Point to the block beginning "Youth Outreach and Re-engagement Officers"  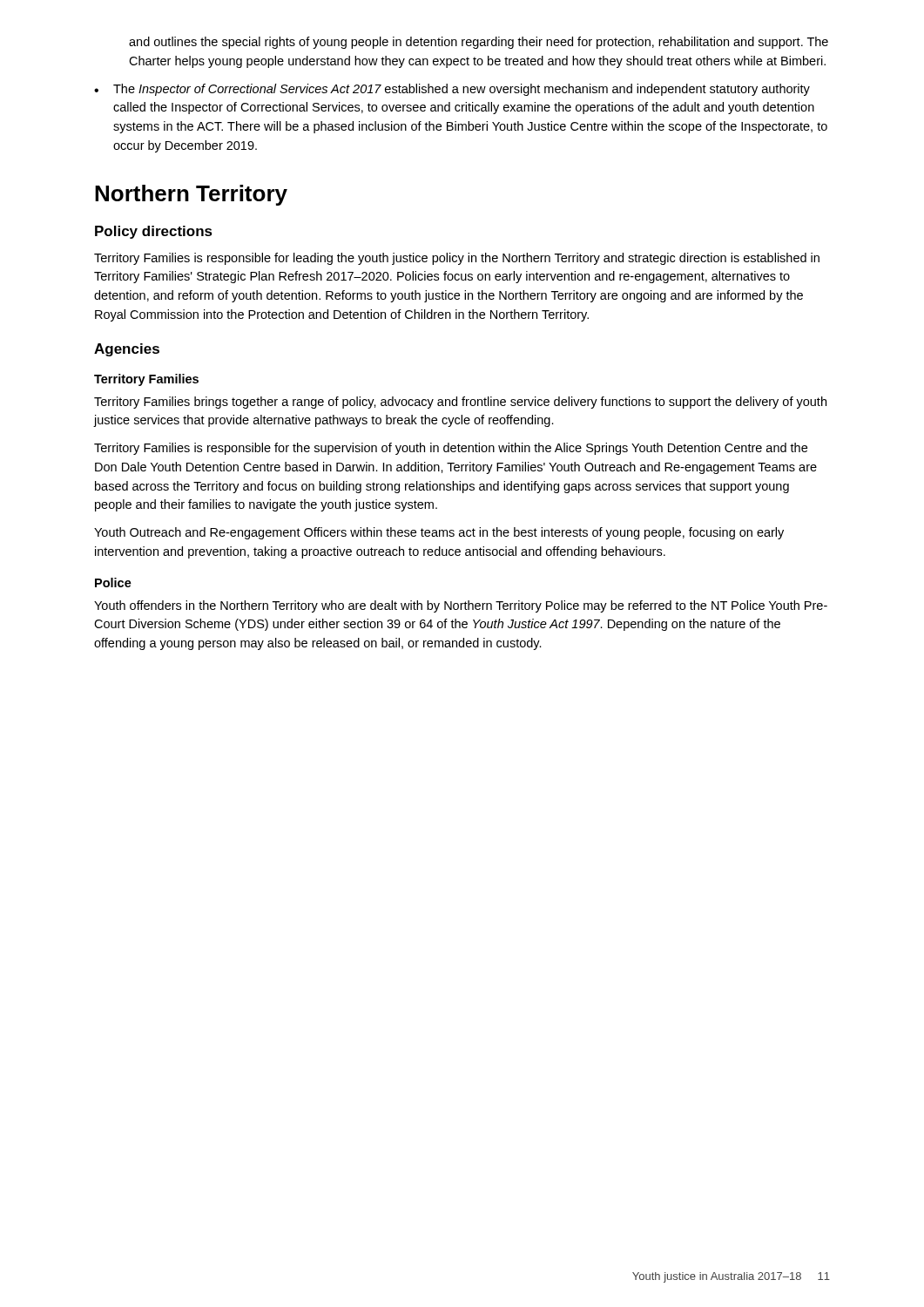pos(462,543)
